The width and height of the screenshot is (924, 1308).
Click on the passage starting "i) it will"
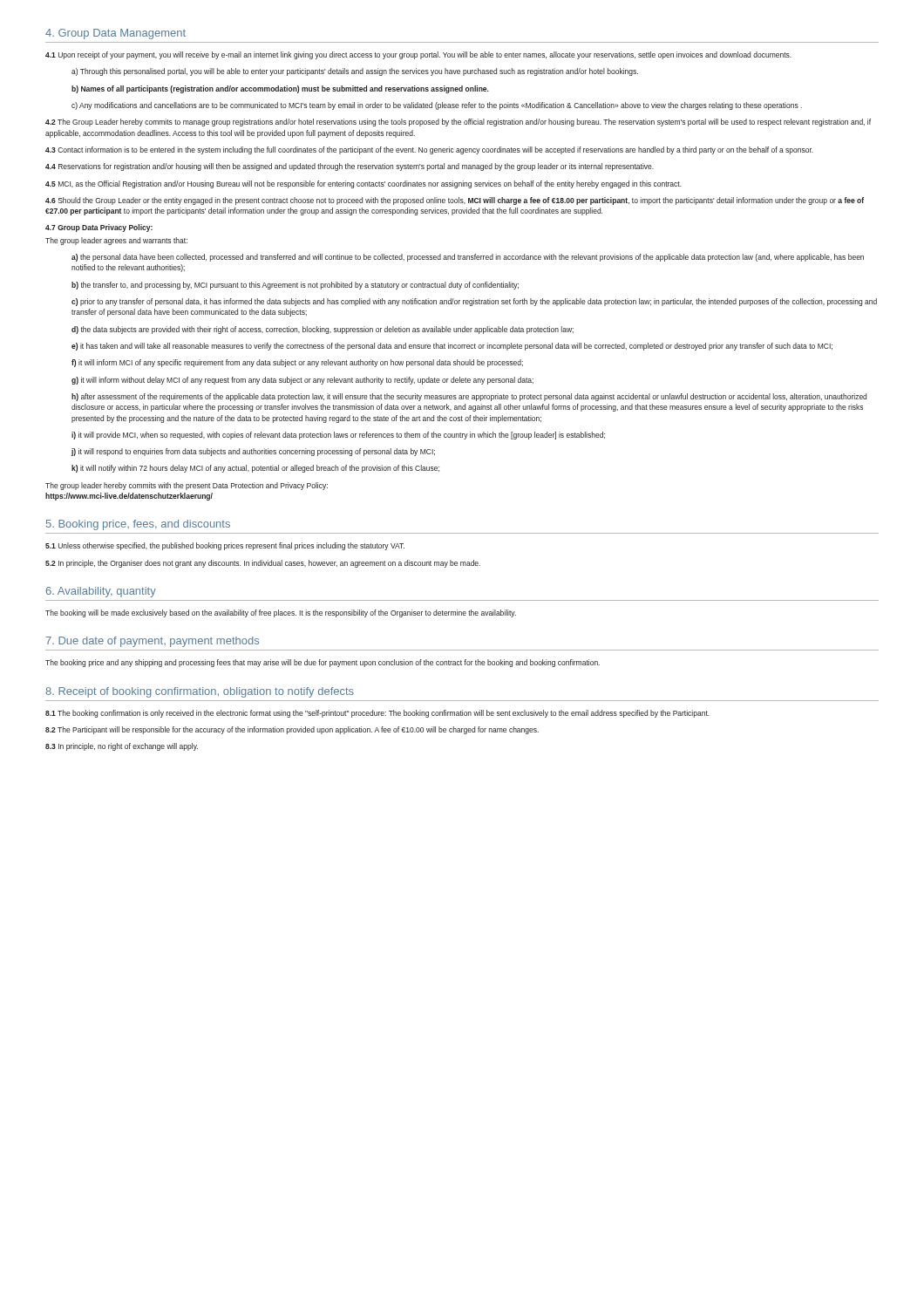475,435
